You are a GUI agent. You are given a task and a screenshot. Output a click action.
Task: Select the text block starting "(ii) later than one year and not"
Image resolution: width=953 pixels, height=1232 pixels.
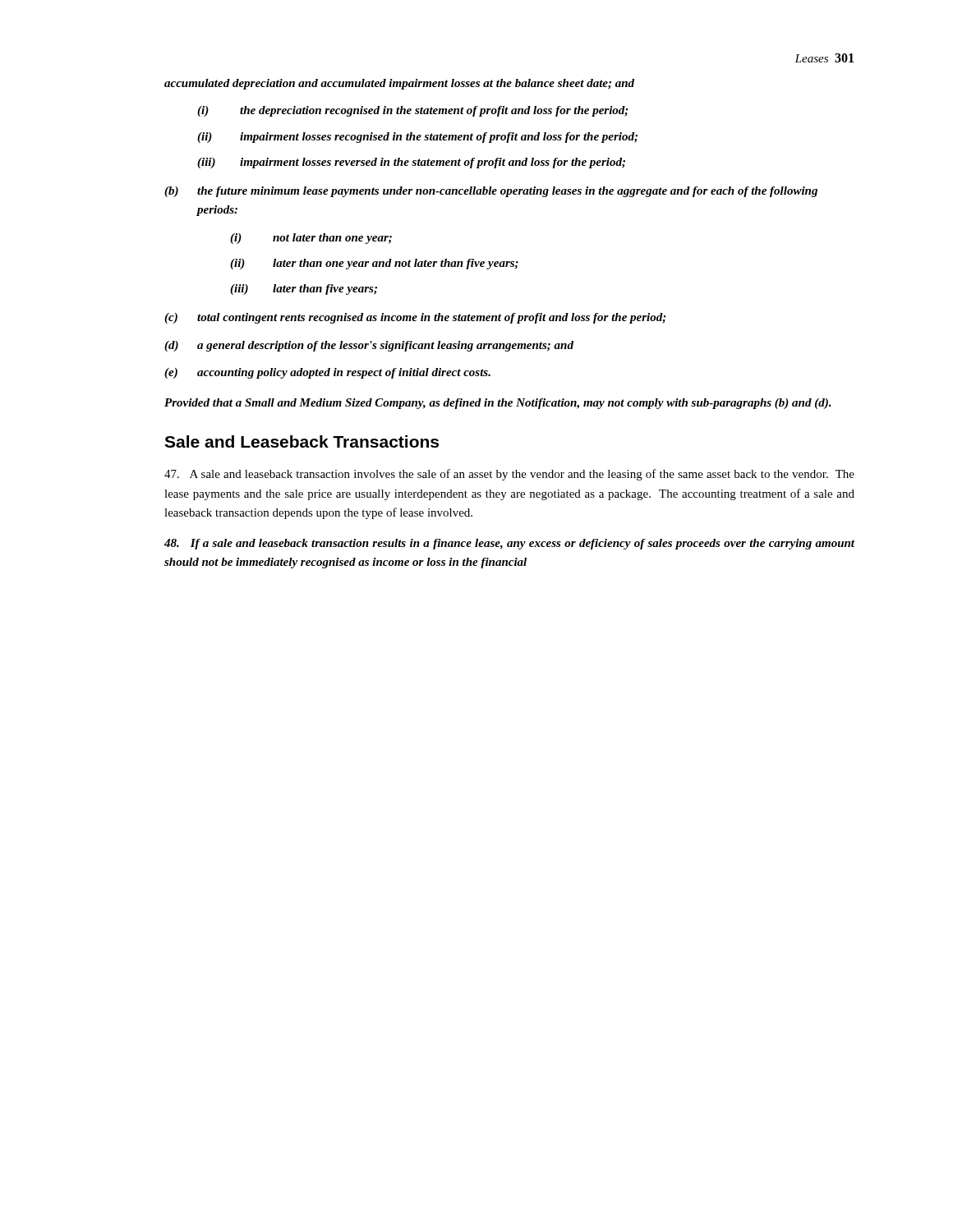pyautogui.click(x=374, y=263)
